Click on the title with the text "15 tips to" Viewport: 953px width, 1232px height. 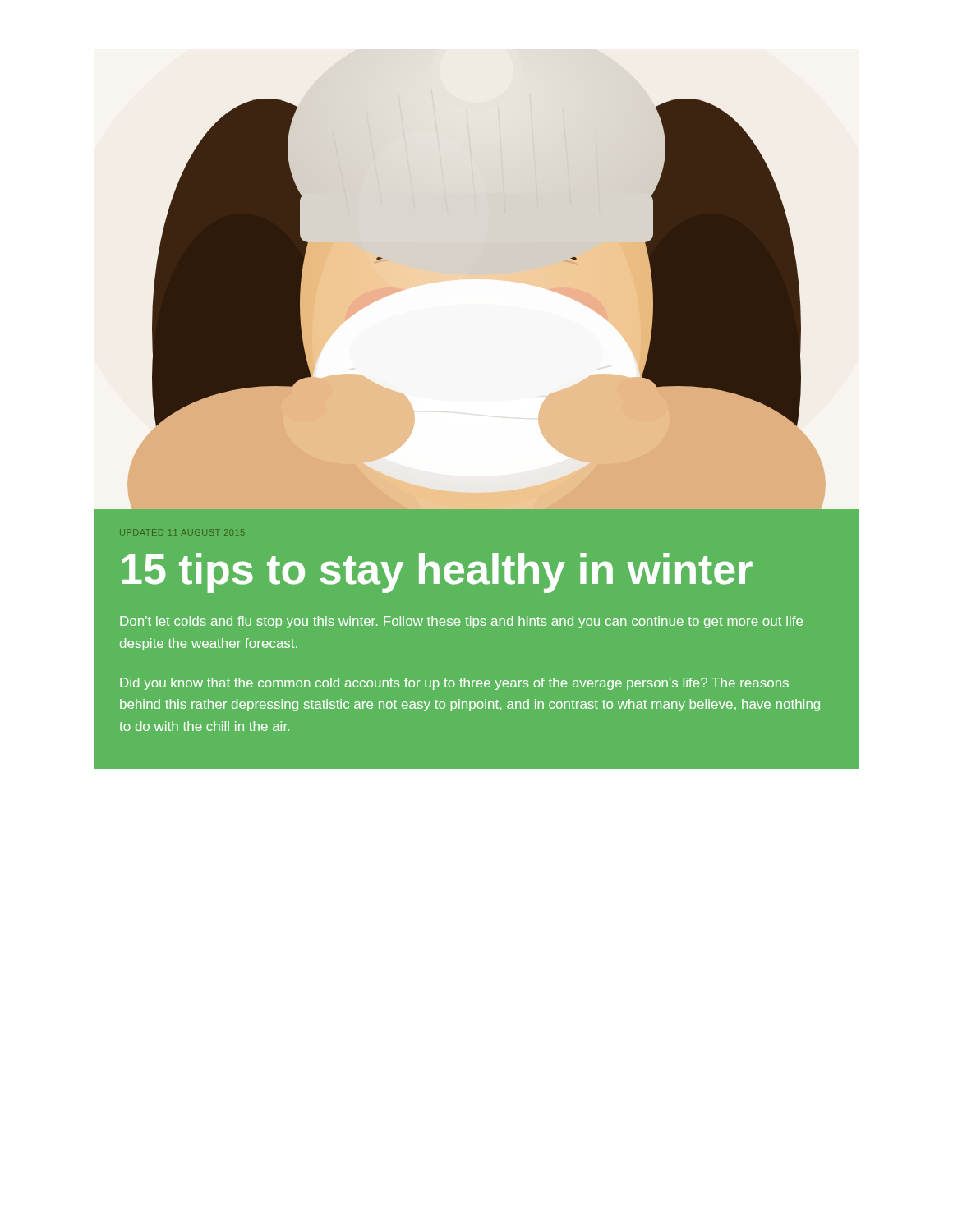pos(436,569)
